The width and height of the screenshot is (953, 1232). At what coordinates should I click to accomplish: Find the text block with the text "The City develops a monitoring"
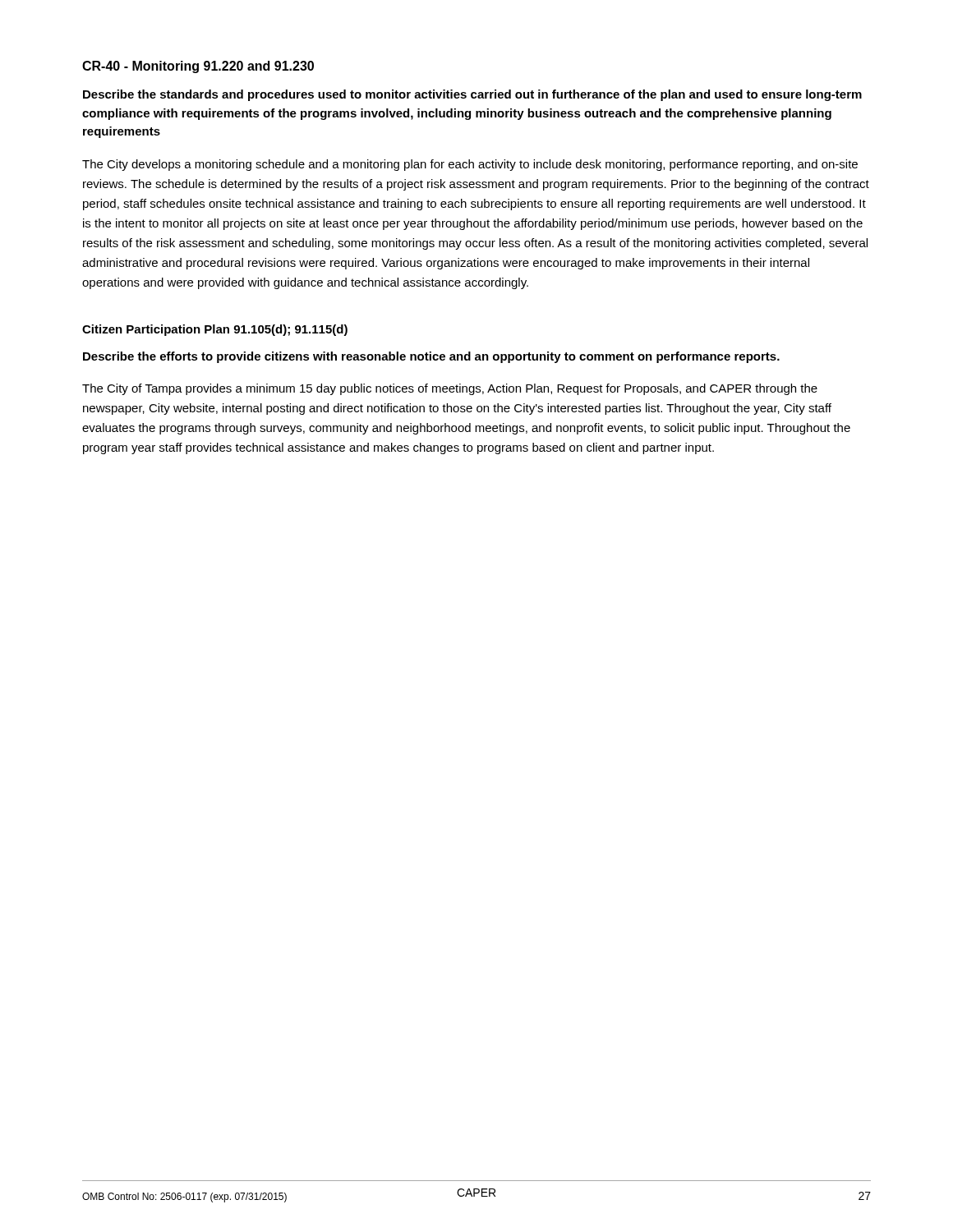tap(476, 223)
